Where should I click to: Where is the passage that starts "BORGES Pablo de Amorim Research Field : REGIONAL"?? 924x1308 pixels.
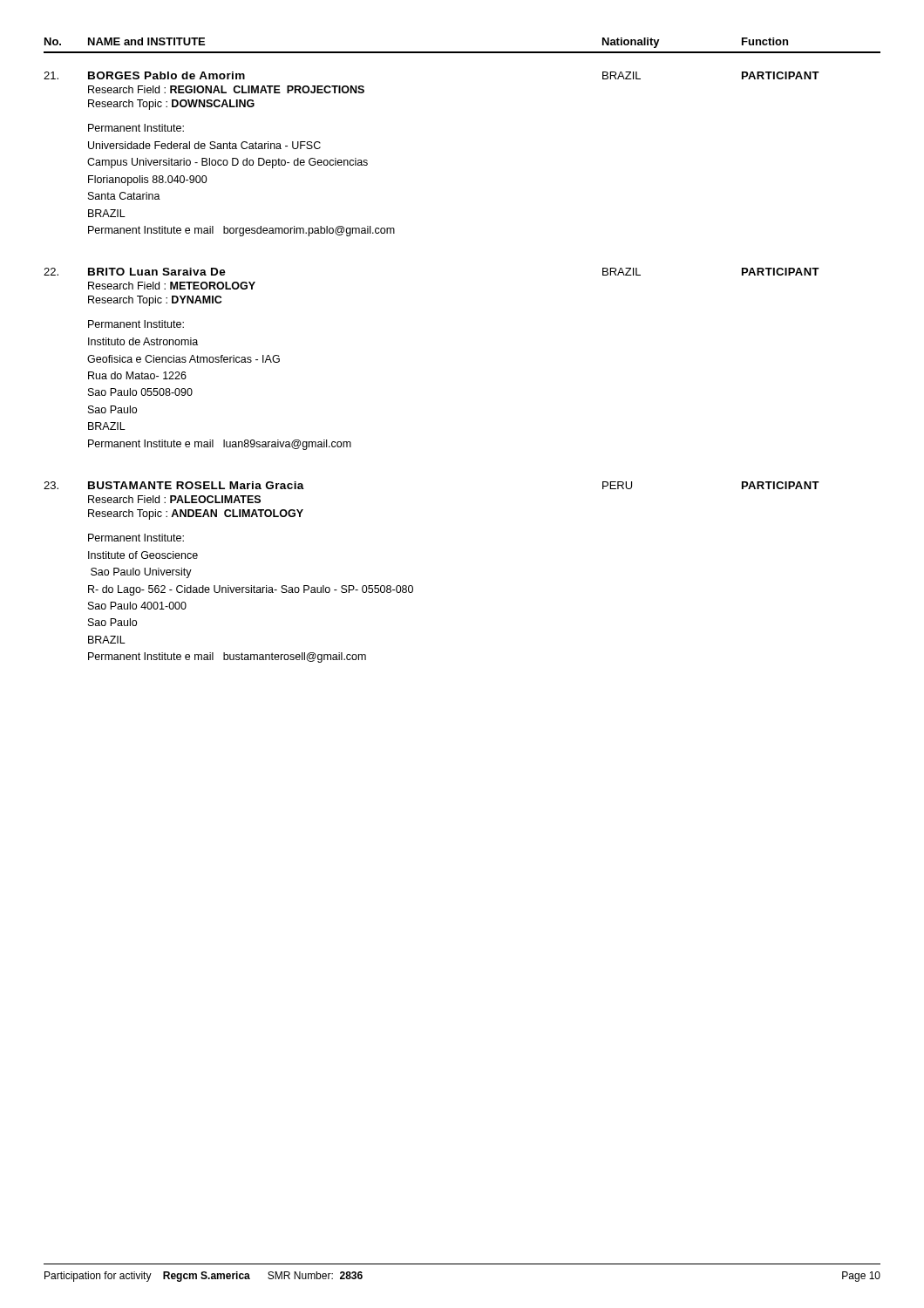tap(168, 75)
